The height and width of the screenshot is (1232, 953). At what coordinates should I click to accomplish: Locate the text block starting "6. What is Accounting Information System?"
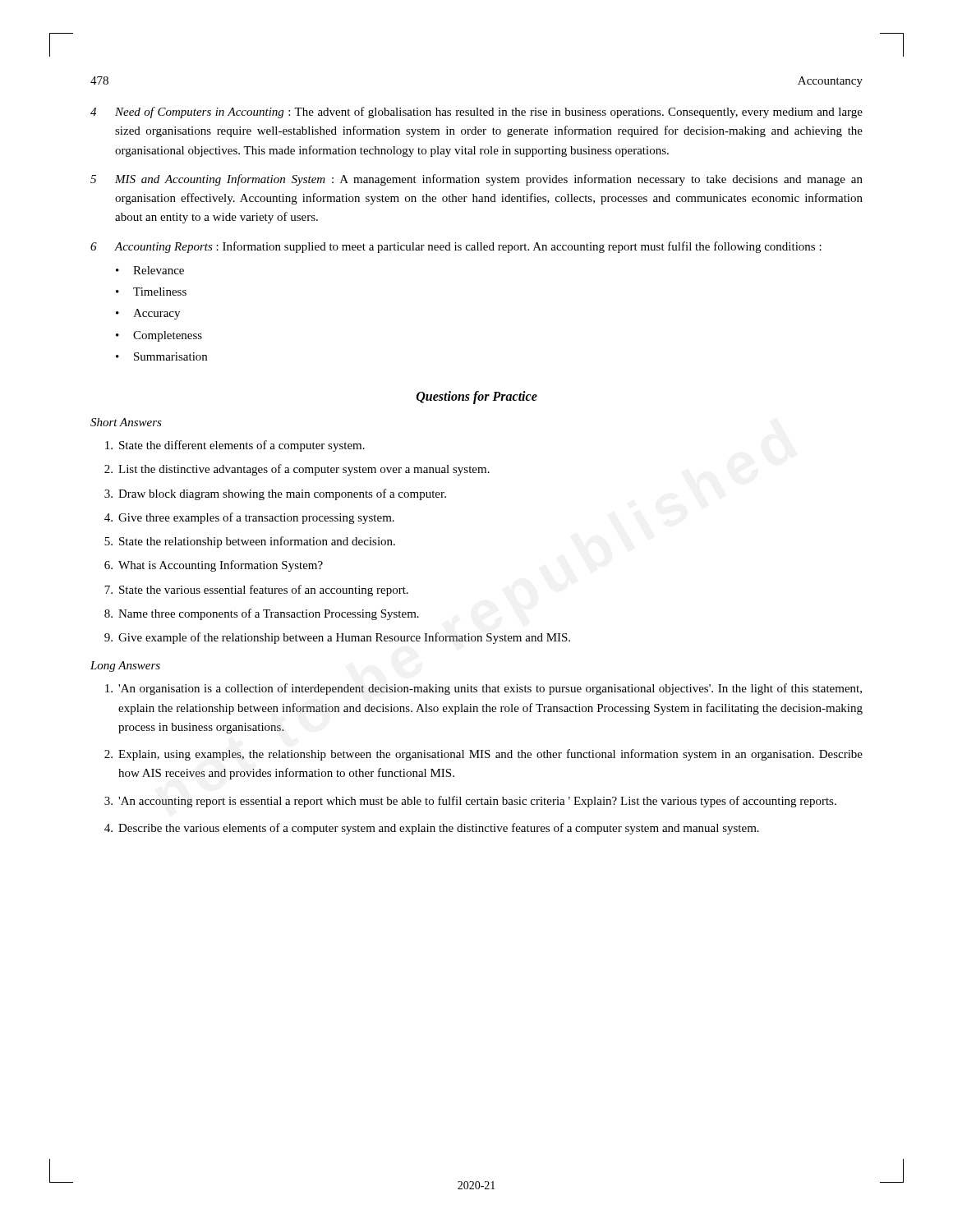214,566
